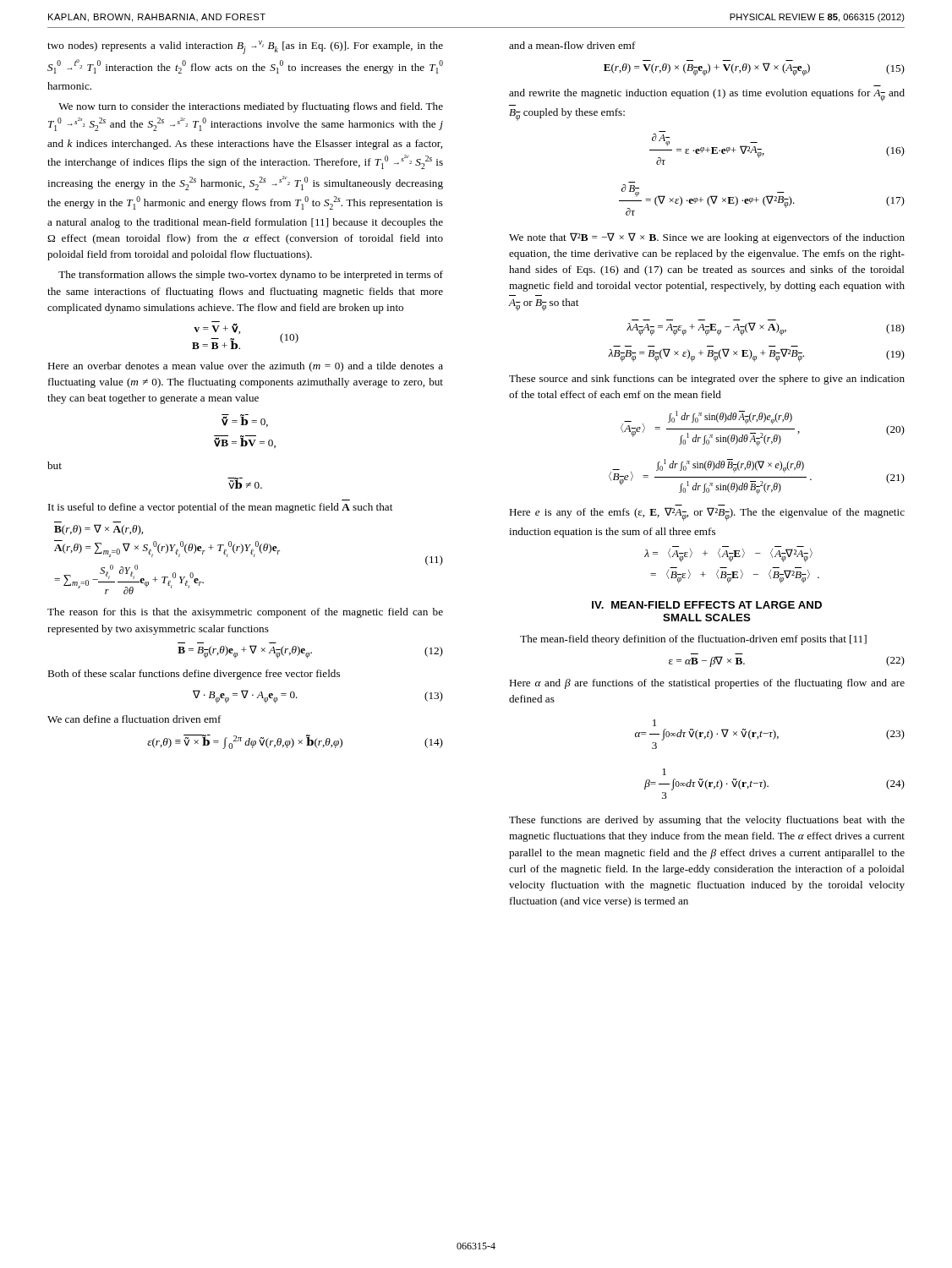This screenshot has width=952, height=1268.
Task: Find the text block that reads "We now turn to"
Action: (245, 180)
